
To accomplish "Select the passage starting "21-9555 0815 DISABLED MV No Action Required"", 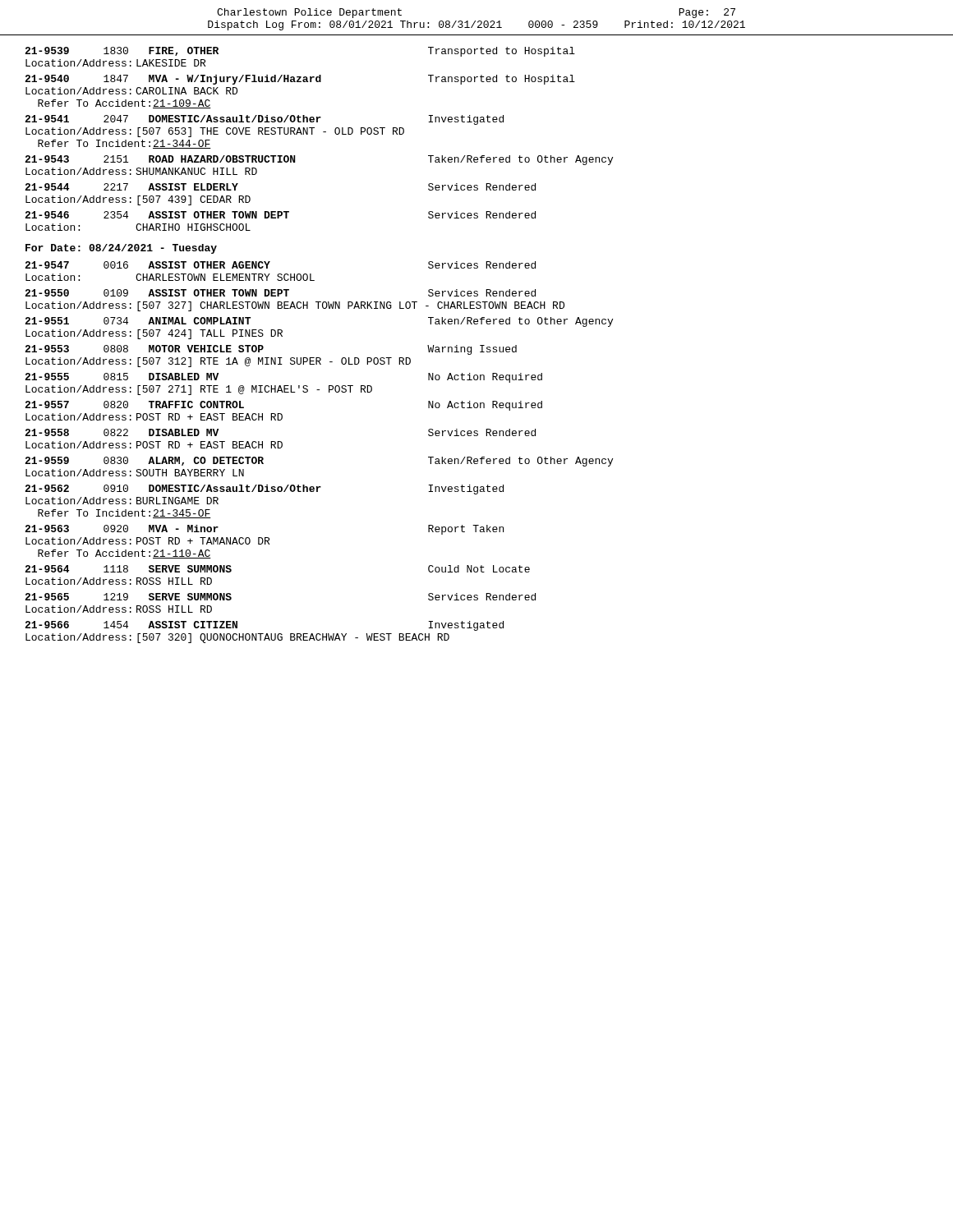I will [x=476, y=384].
